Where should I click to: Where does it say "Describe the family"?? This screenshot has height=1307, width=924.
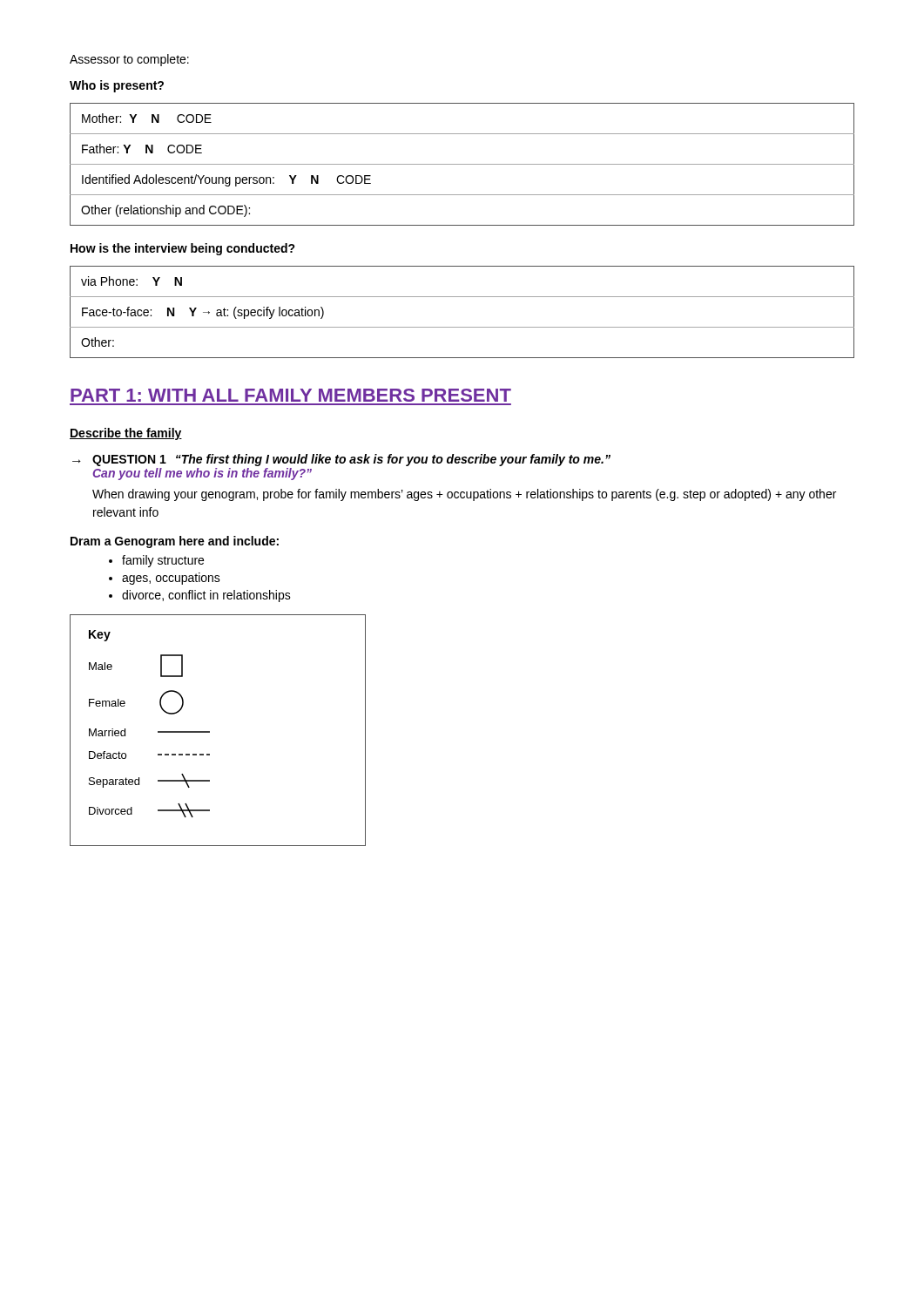click(x=126, y=433)
